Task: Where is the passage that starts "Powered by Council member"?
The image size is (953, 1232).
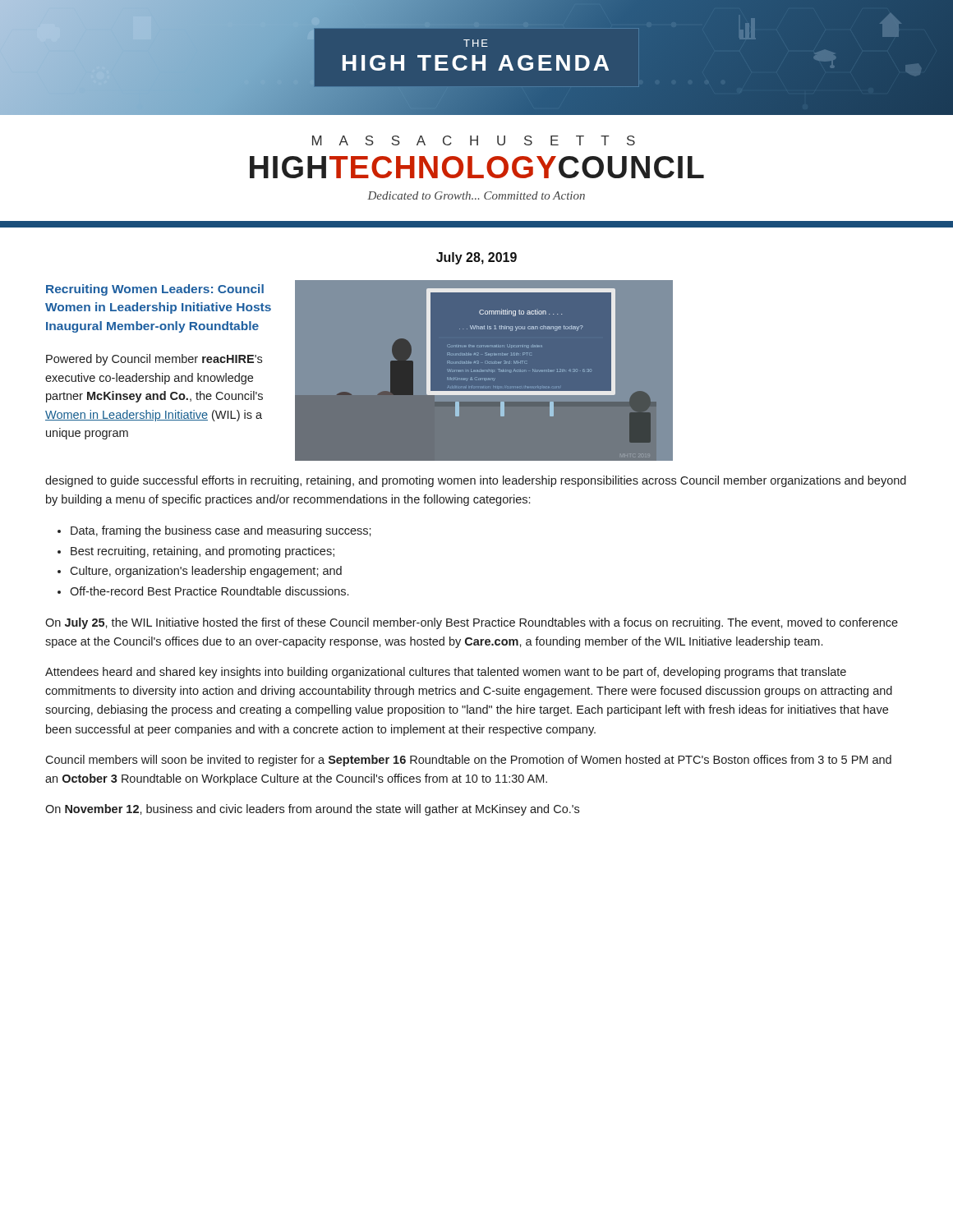Action: [154, 396]
